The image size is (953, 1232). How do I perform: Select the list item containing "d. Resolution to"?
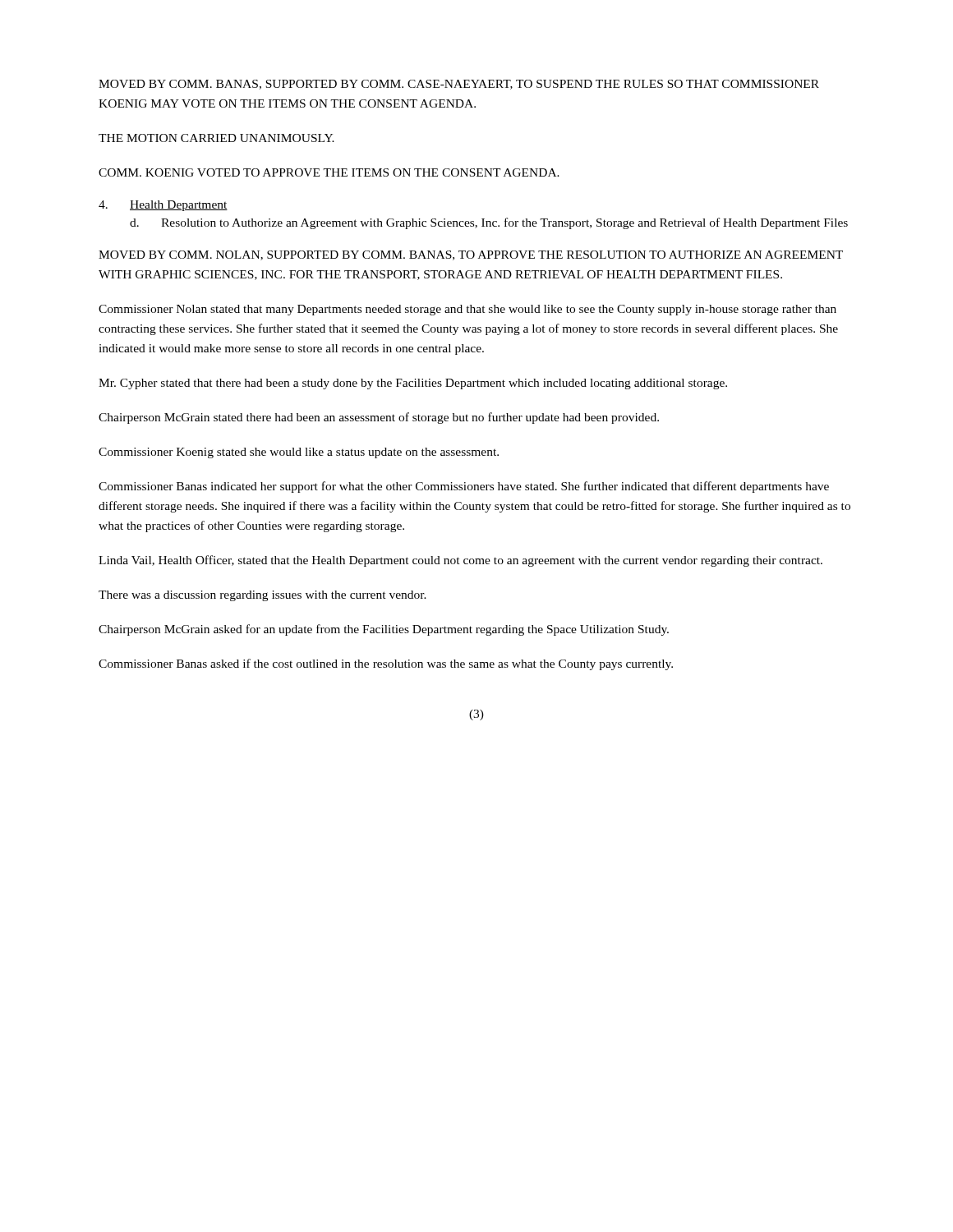(x=492, y=223)
